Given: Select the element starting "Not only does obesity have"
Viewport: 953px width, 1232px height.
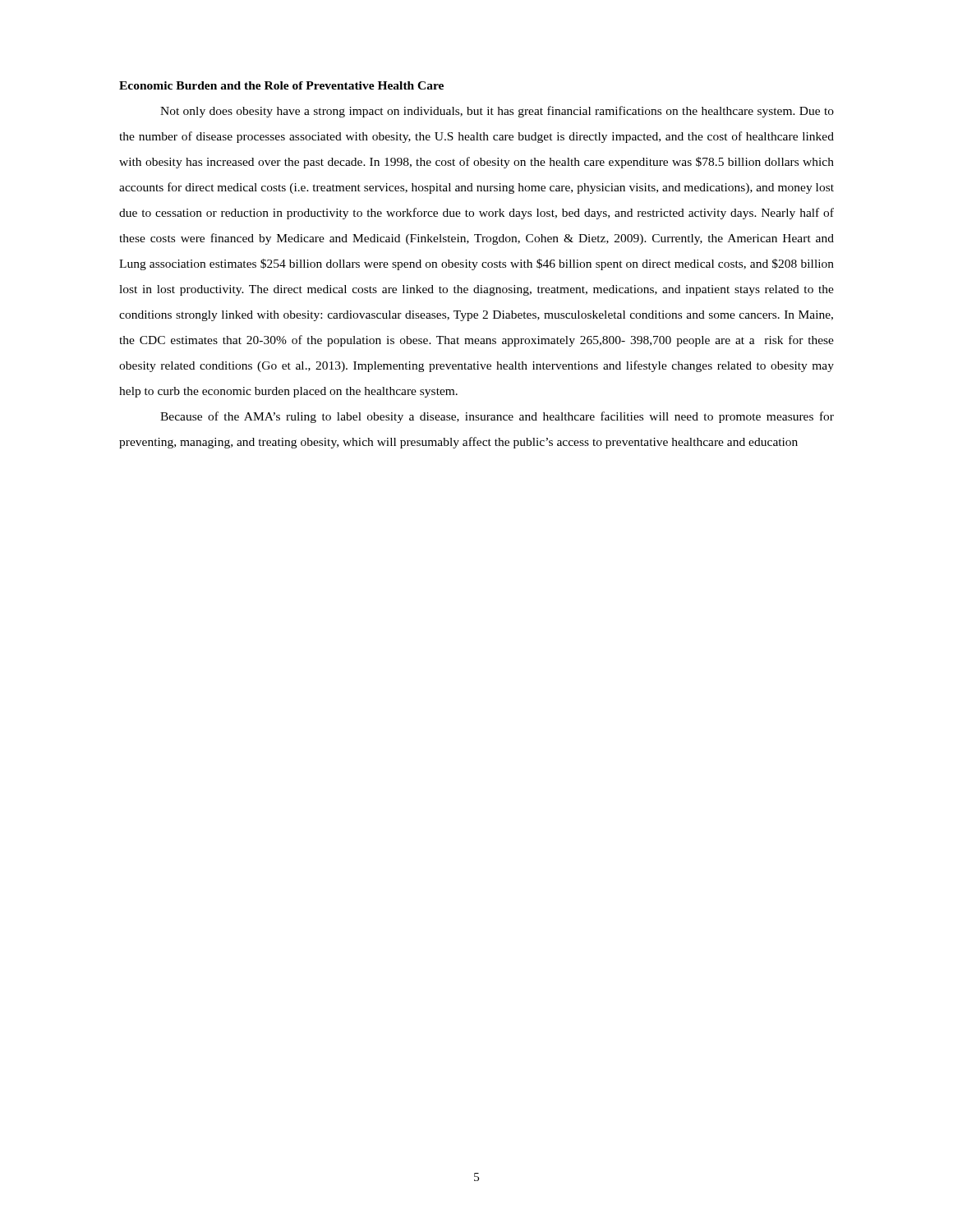Looking at the screenshot, I should pyautogui.click(x=476, y=250).
